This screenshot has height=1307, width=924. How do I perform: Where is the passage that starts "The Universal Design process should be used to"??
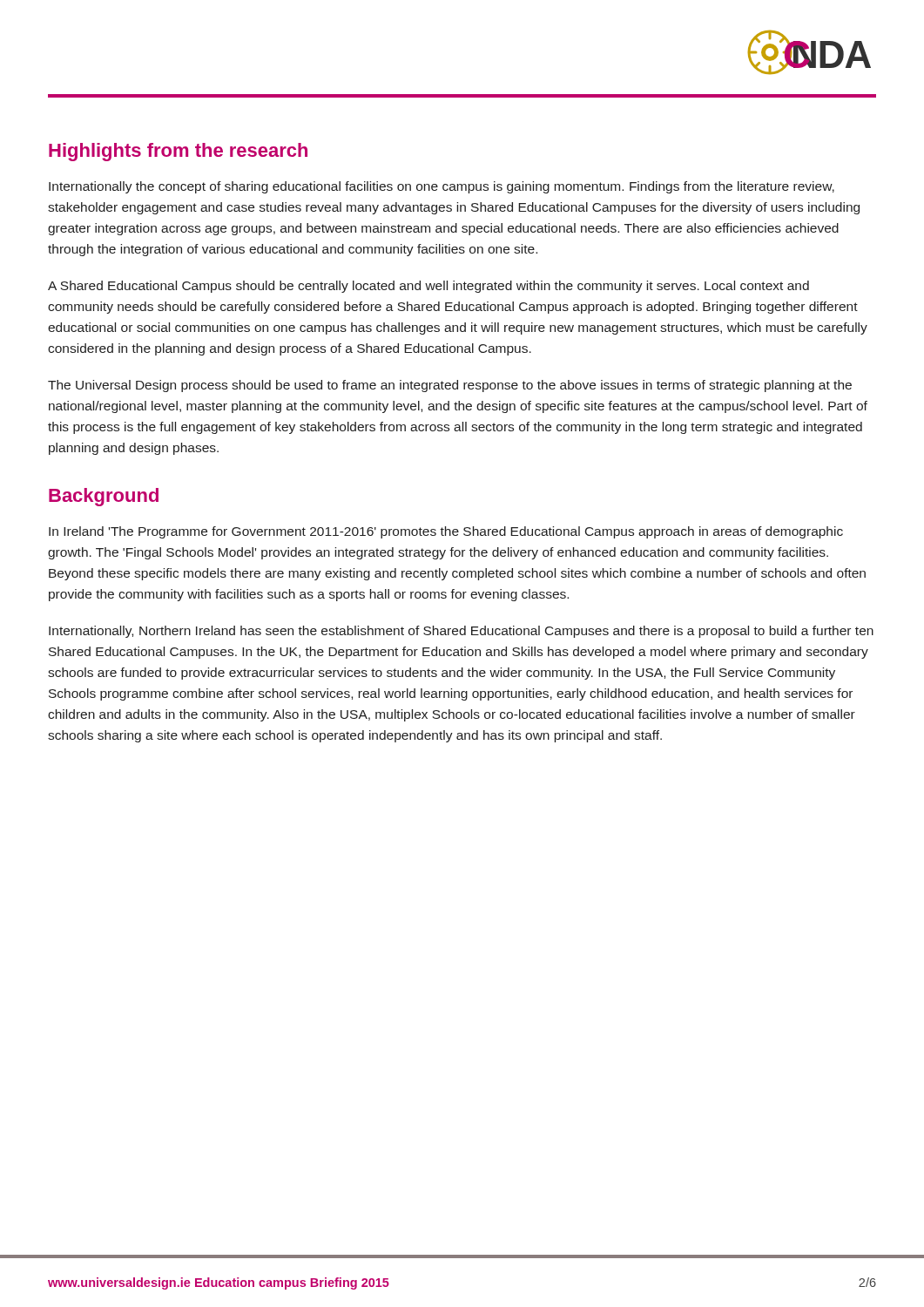tap(458, 416)
